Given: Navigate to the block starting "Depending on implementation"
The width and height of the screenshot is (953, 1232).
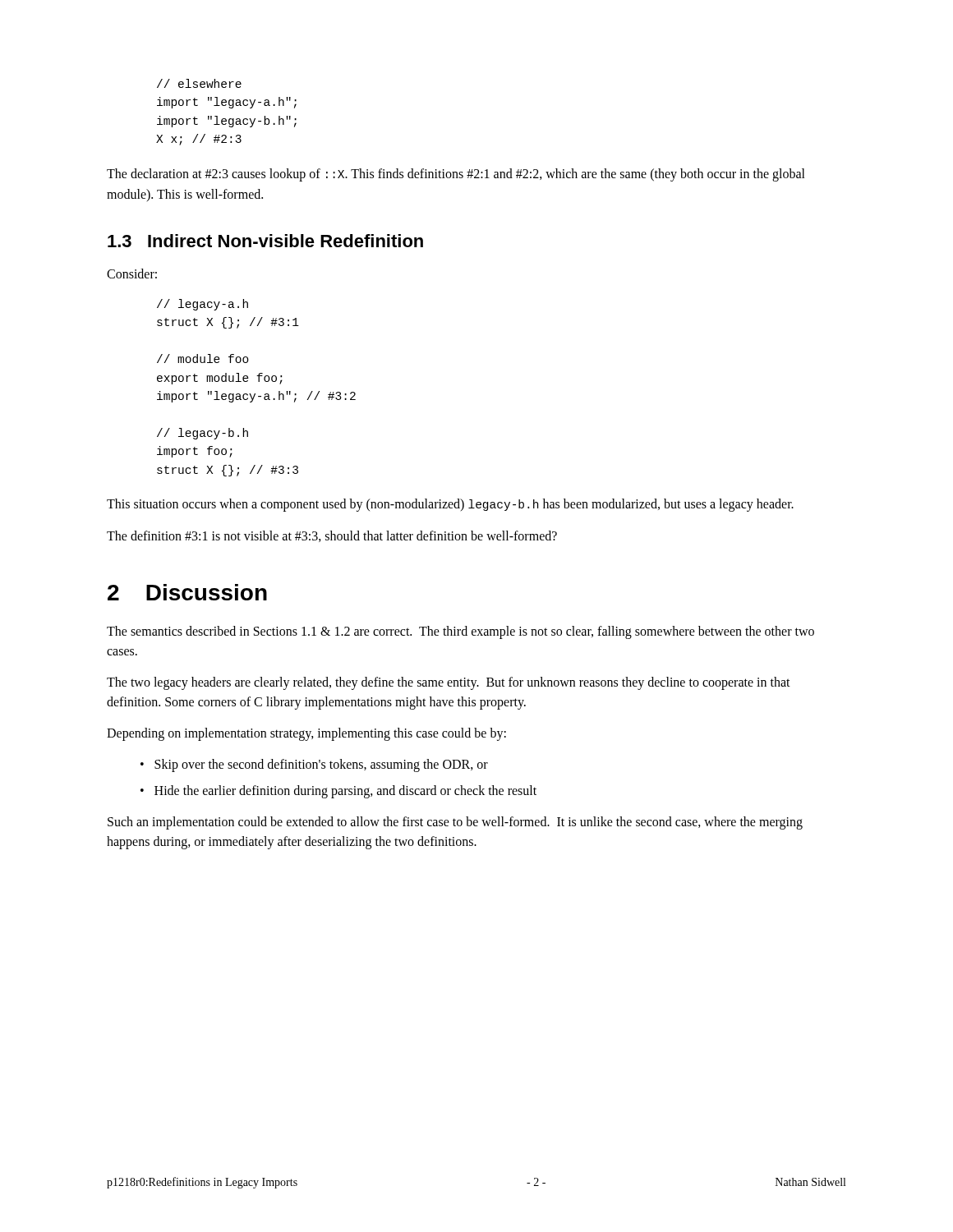Looking at the screenshot, I should 307,733.
